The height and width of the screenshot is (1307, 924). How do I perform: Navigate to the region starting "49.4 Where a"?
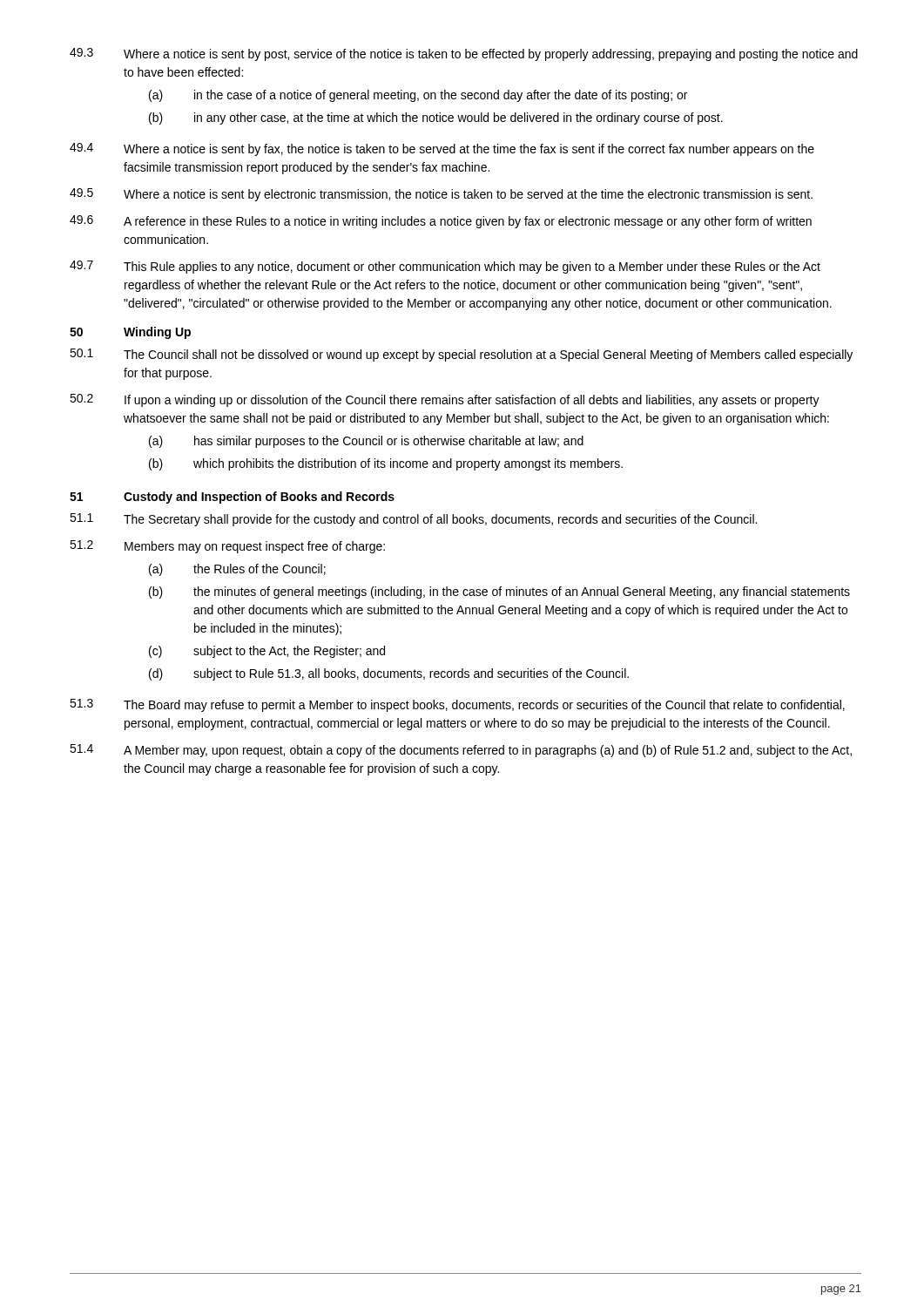465,159
